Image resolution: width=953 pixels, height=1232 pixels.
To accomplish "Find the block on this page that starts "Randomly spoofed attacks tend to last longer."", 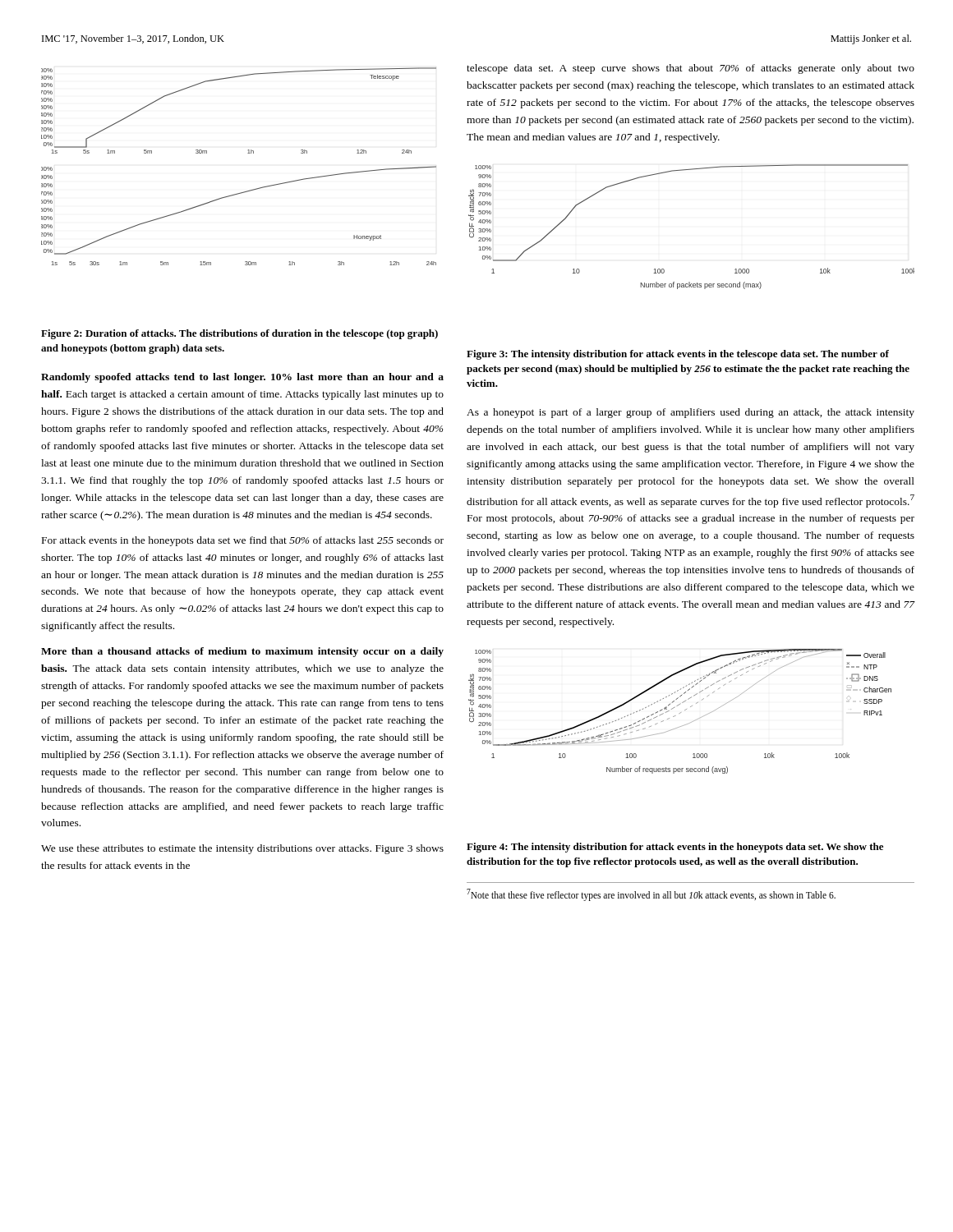I will point(242,446).
